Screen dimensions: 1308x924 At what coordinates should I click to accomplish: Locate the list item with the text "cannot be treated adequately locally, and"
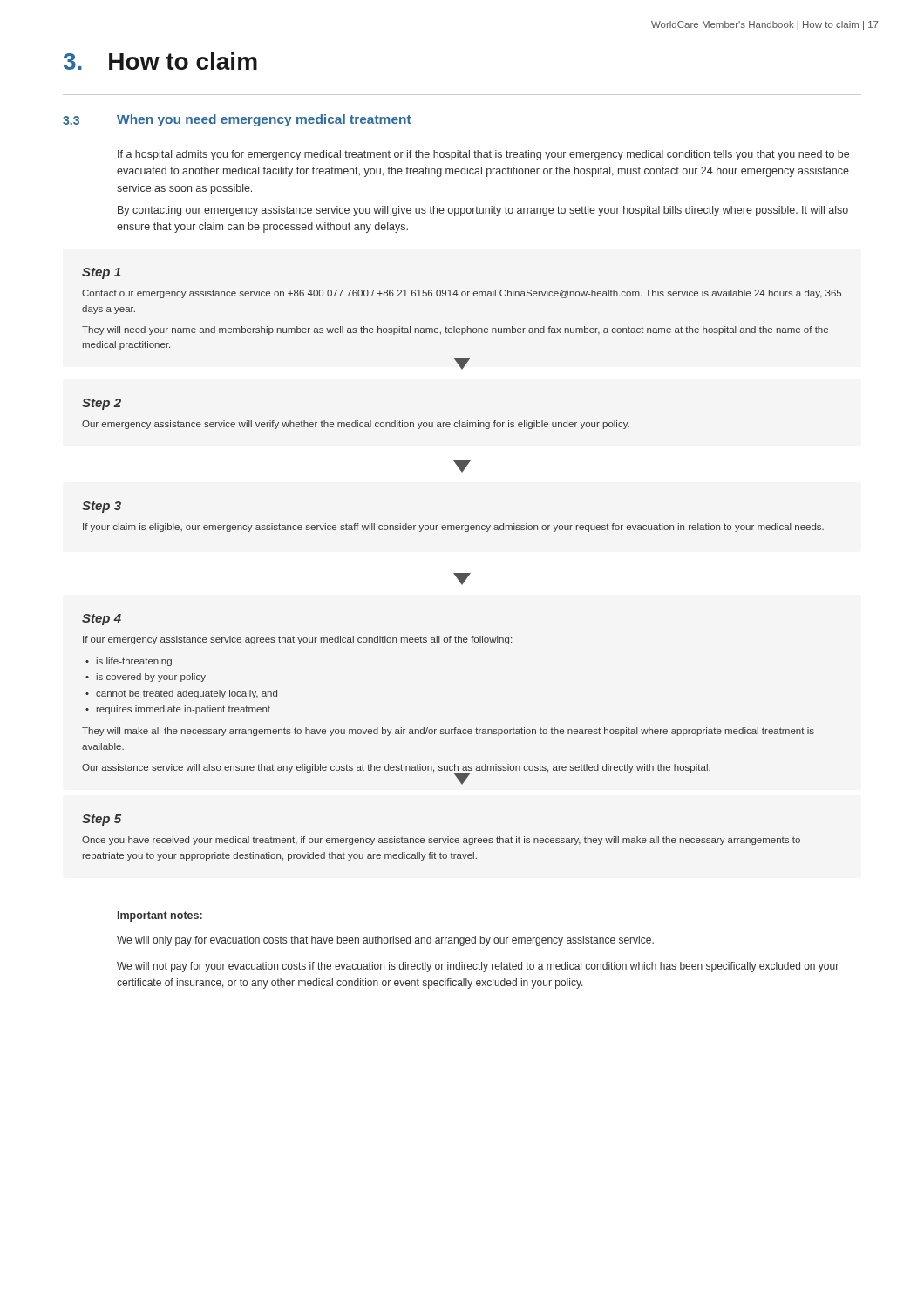[187, 693]
